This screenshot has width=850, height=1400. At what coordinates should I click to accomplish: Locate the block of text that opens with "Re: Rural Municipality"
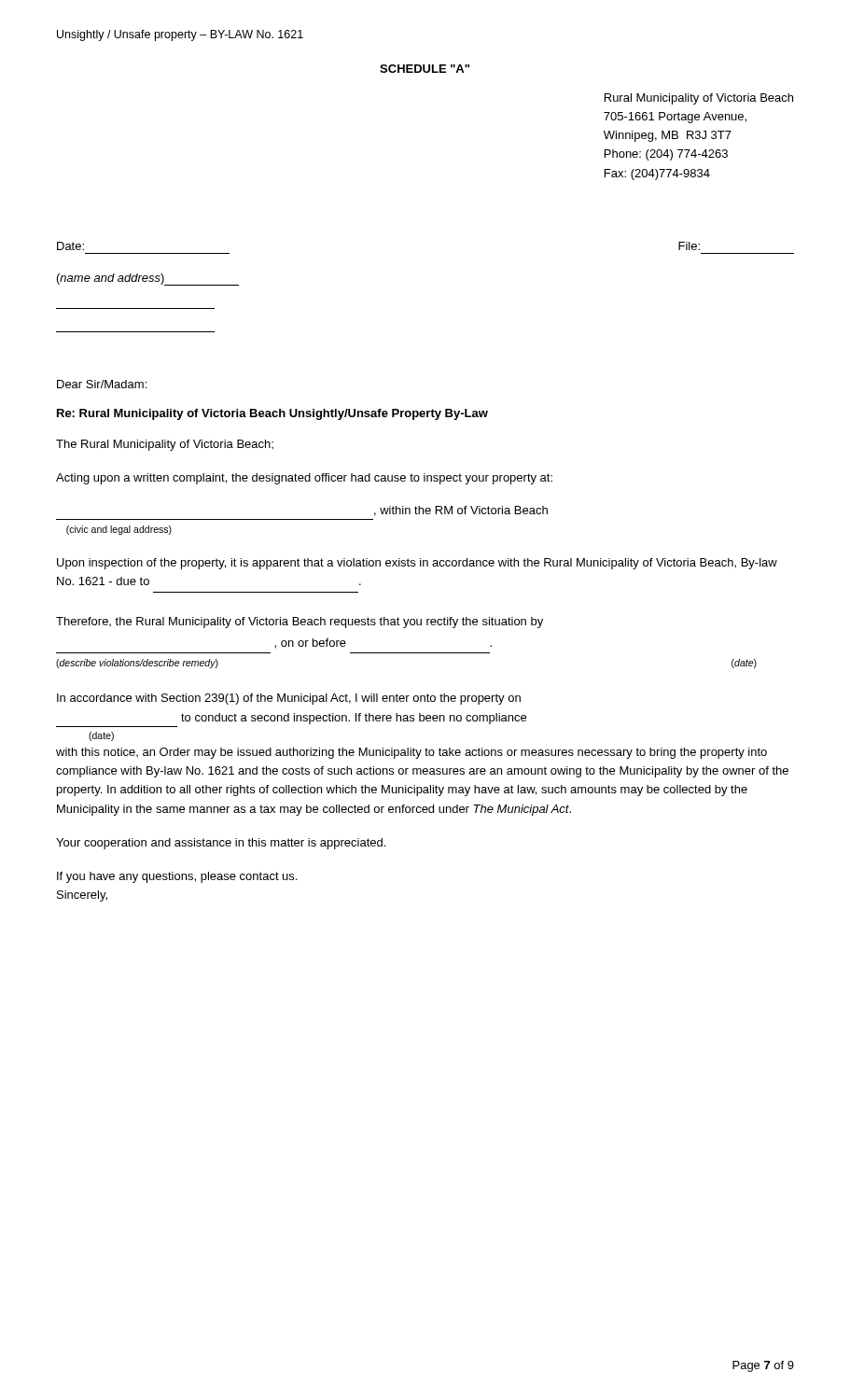272,413
